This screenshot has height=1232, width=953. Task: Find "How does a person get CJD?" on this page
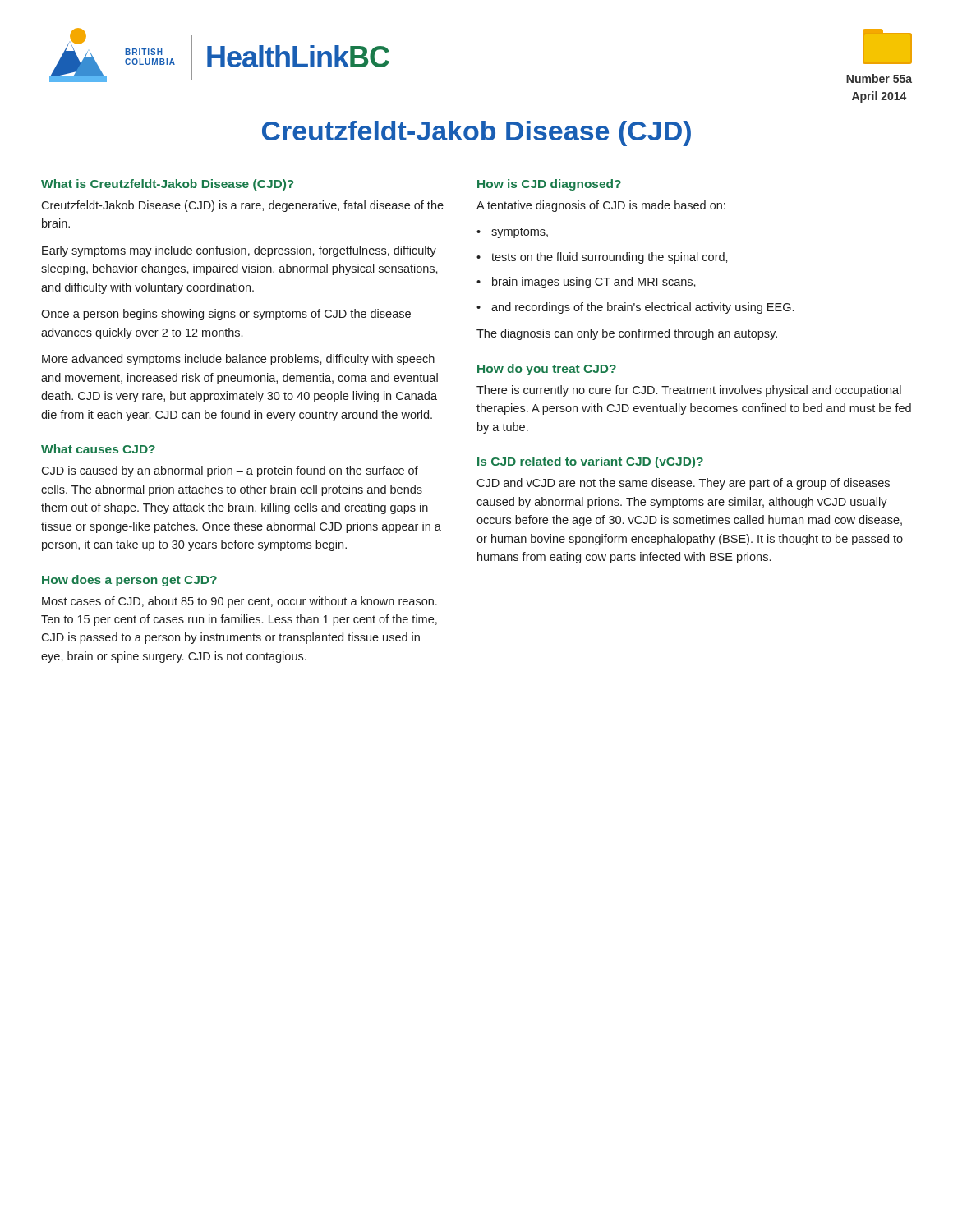(129, 579)
